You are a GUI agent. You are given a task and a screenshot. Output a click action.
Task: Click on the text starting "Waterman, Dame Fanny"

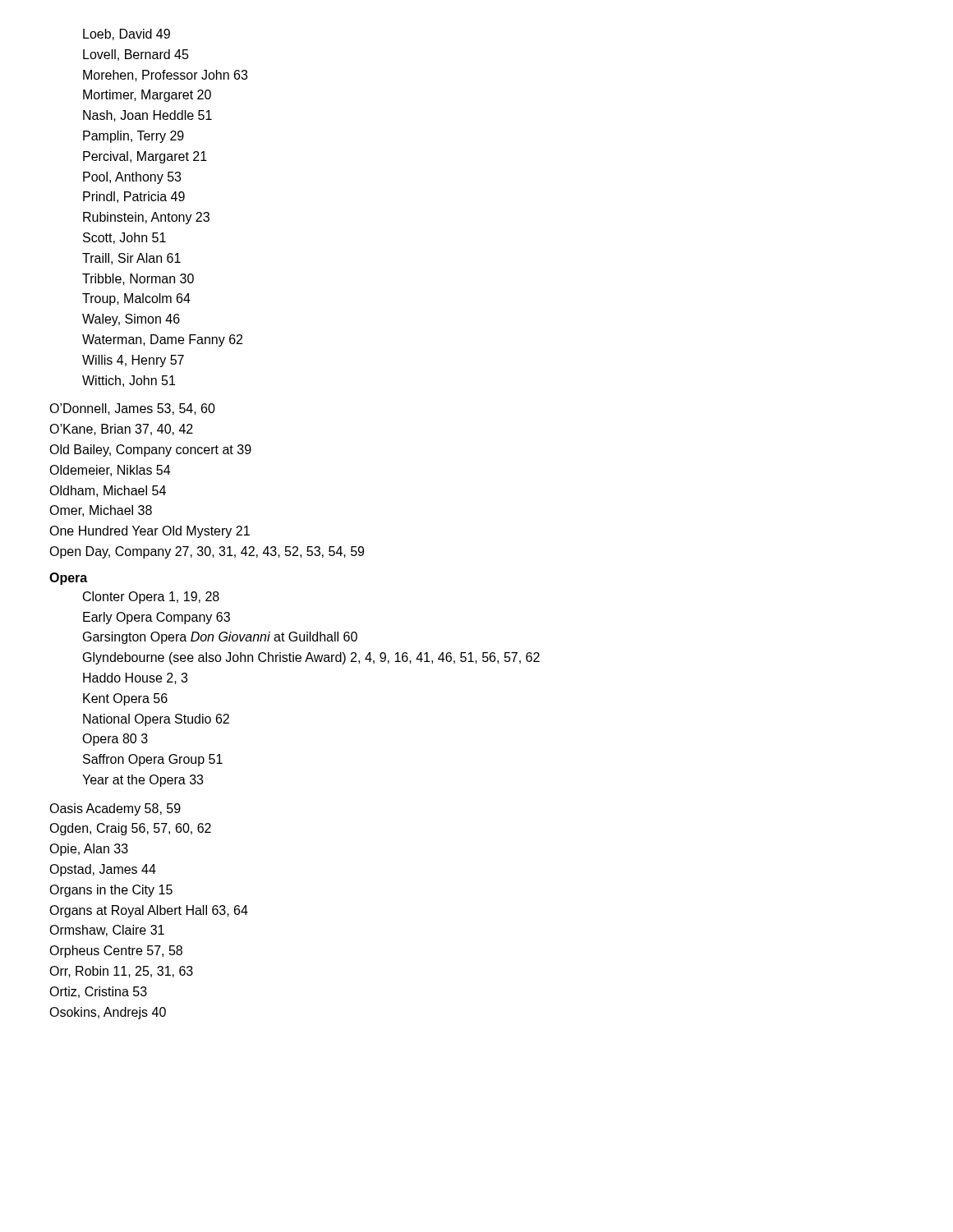163,340
